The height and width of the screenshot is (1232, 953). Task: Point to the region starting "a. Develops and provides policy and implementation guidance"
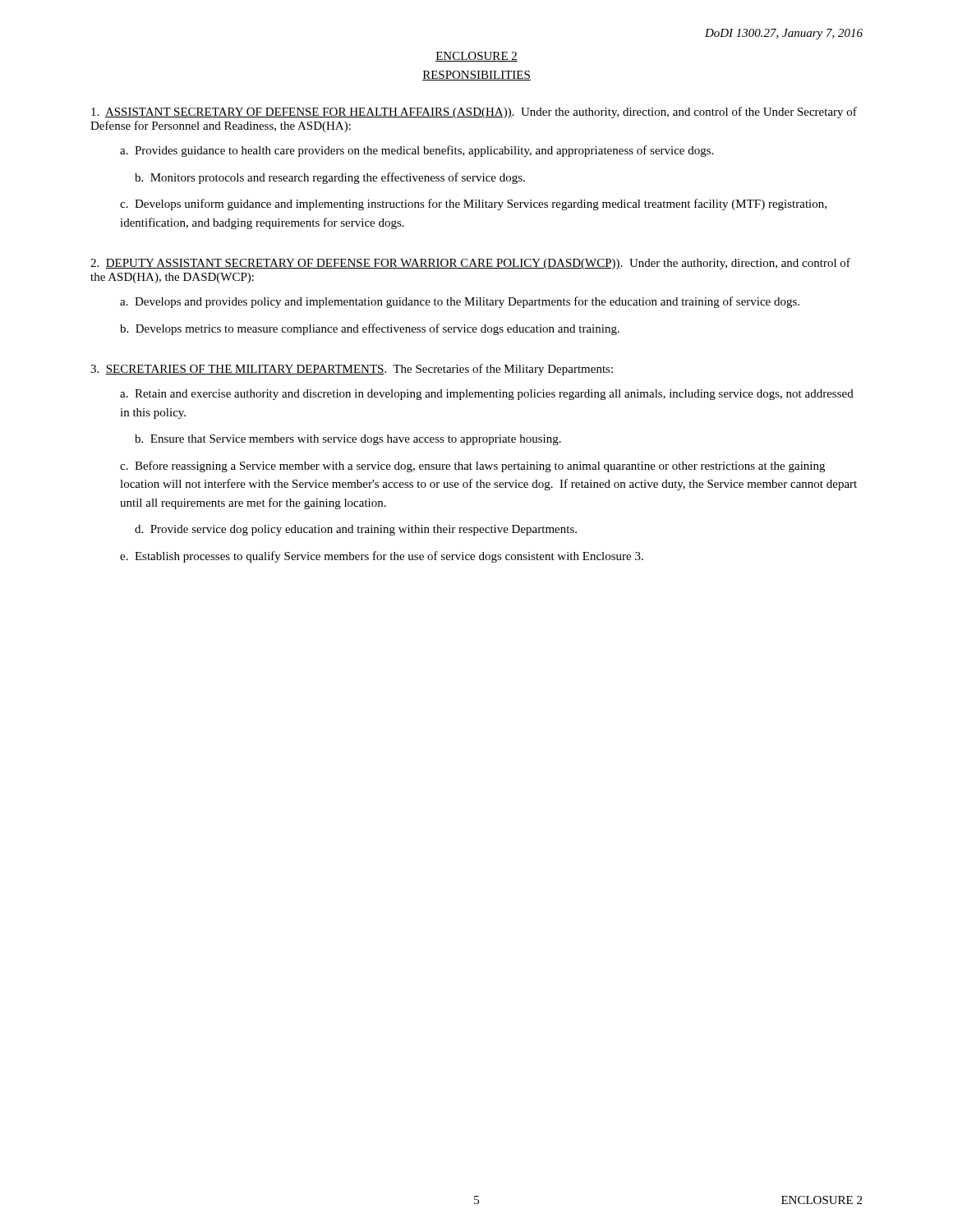click(x=460, y=301)
